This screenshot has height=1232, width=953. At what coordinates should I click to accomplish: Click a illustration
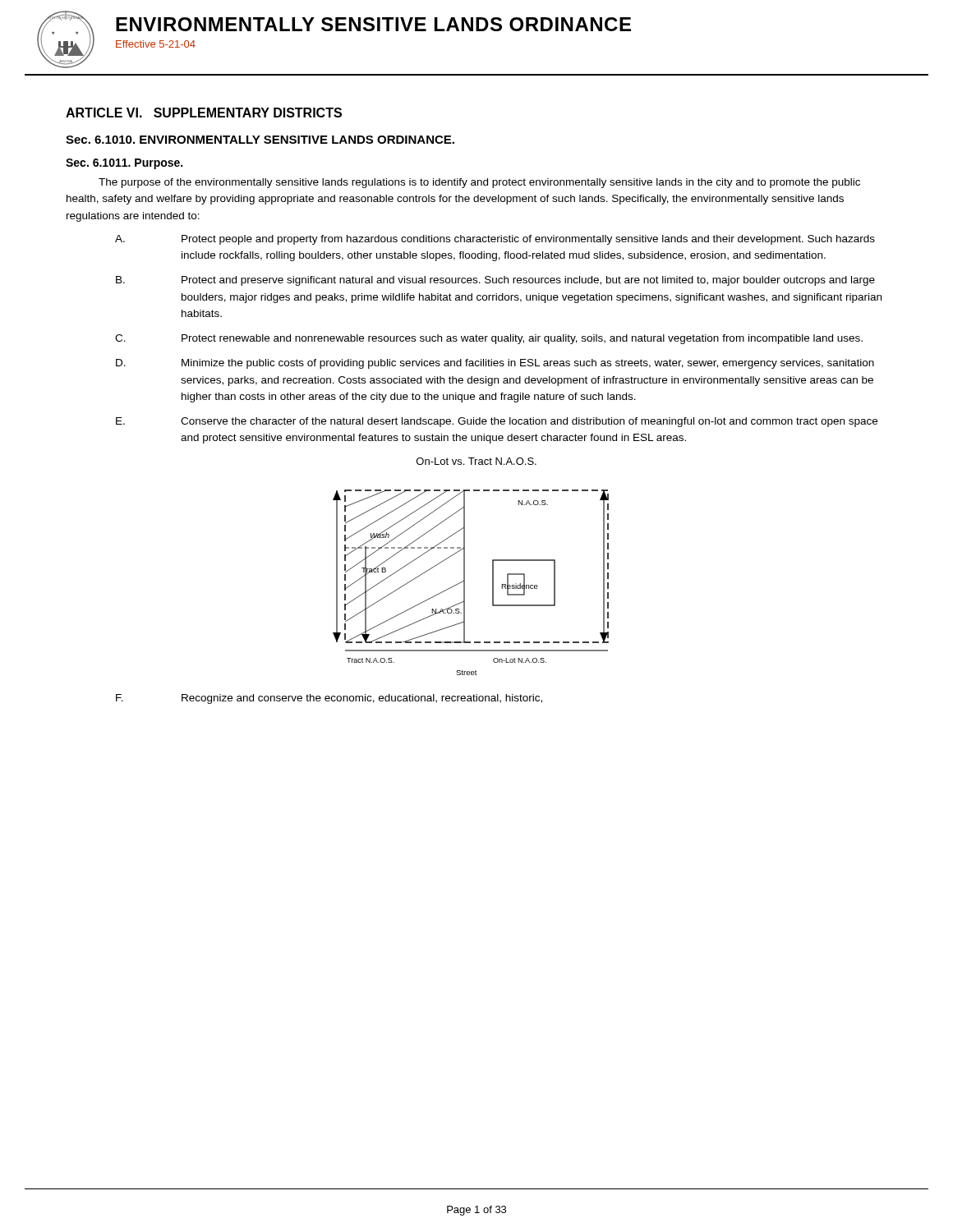click(476, 582)
